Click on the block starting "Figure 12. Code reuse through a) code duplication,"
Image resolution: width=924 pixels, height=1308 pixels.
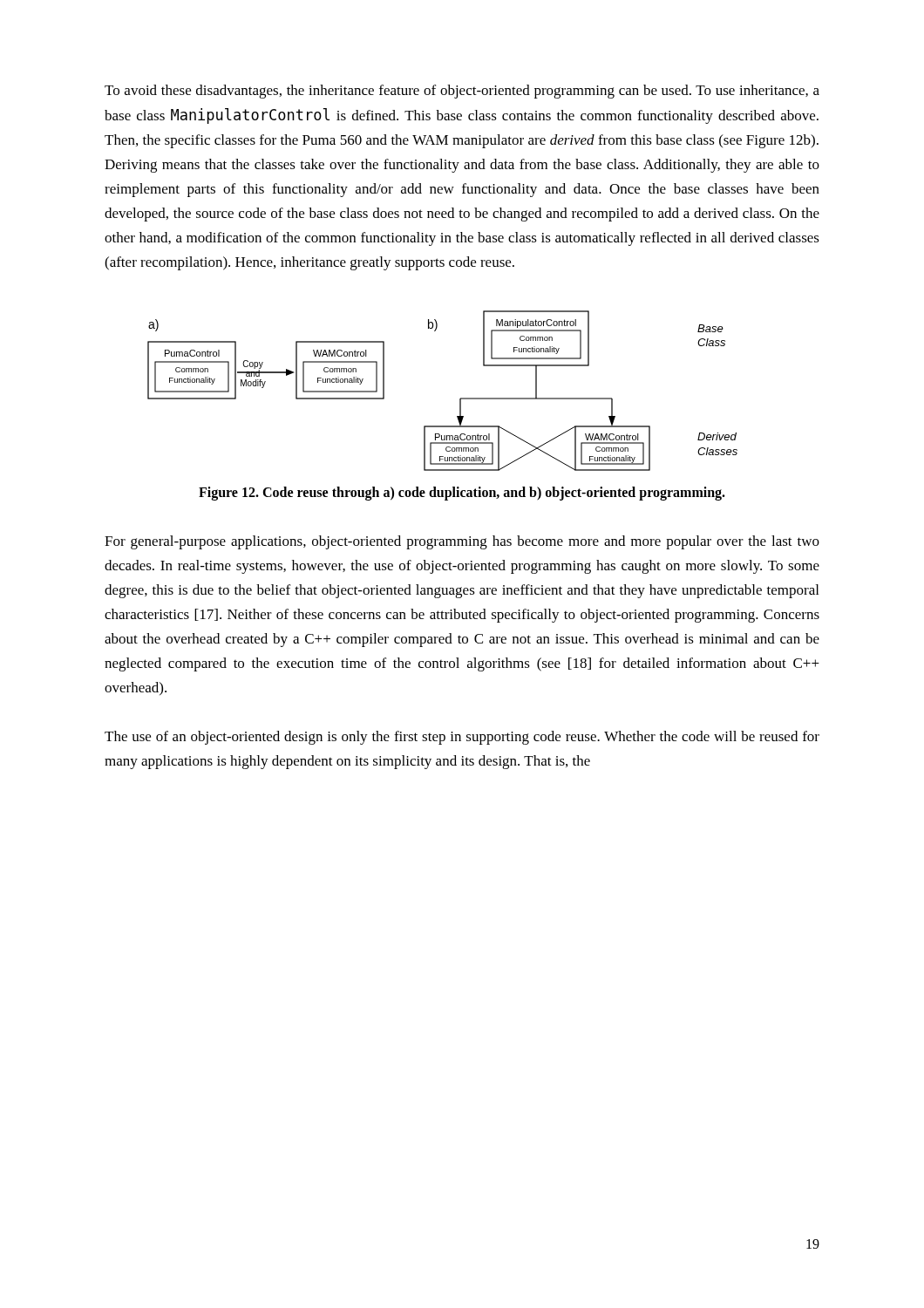tap(462, 493)
